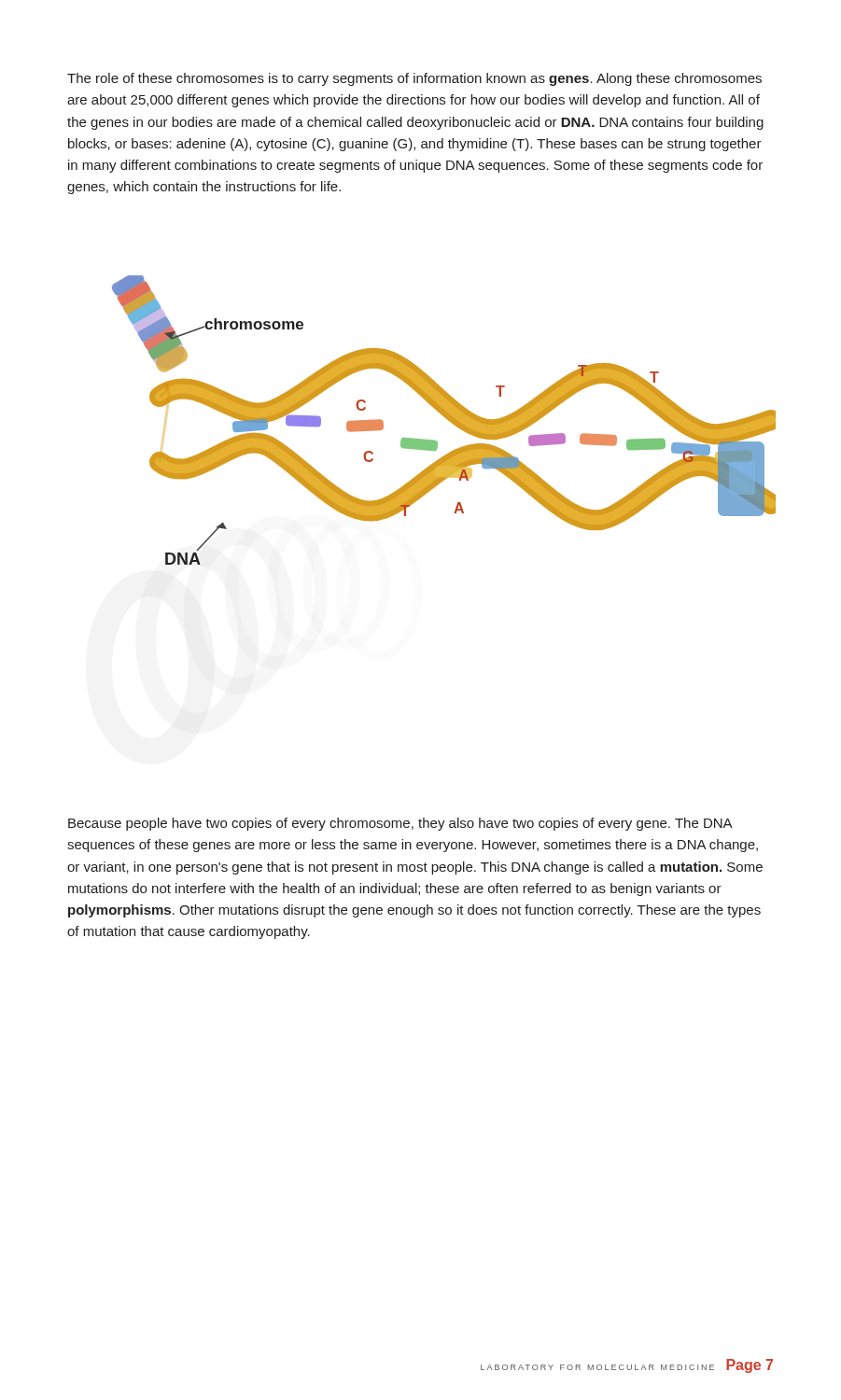Point to the passage starting "Because people have"

click(x=415, y=877)
